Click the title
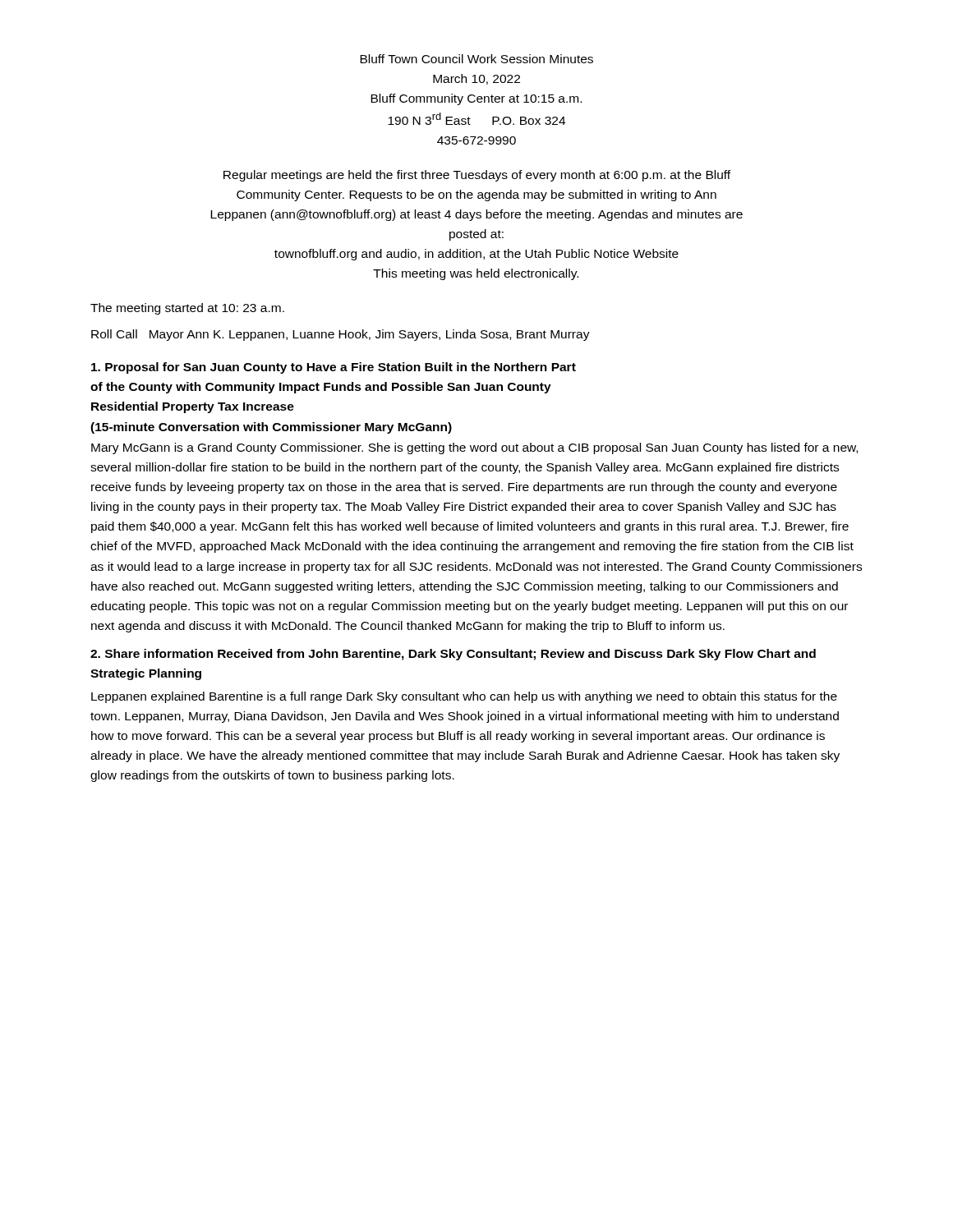This screenshot has height=1232, width=953. pos(476,100)
